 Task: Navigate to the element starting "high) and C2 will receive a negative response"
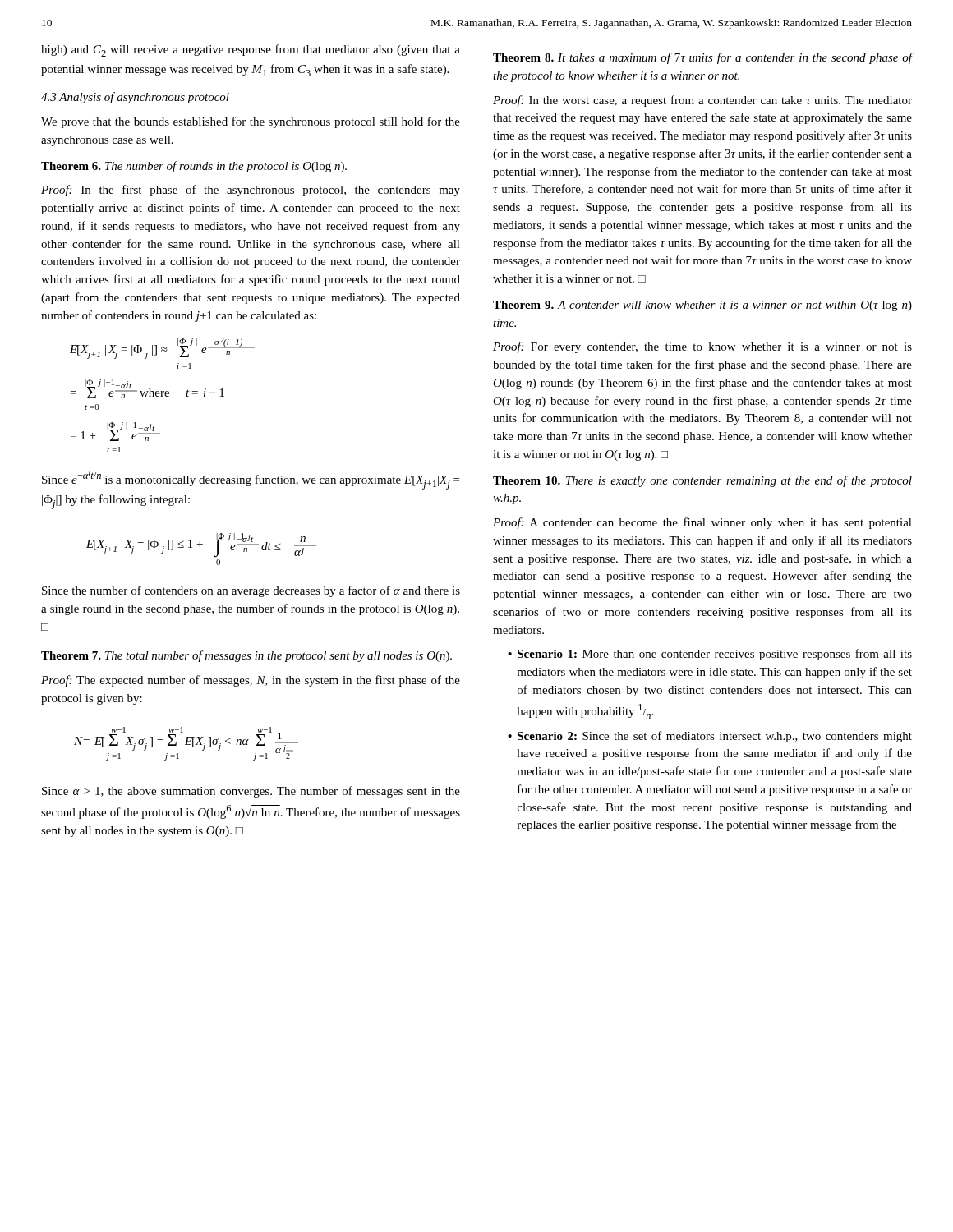(x=251, y=61)
